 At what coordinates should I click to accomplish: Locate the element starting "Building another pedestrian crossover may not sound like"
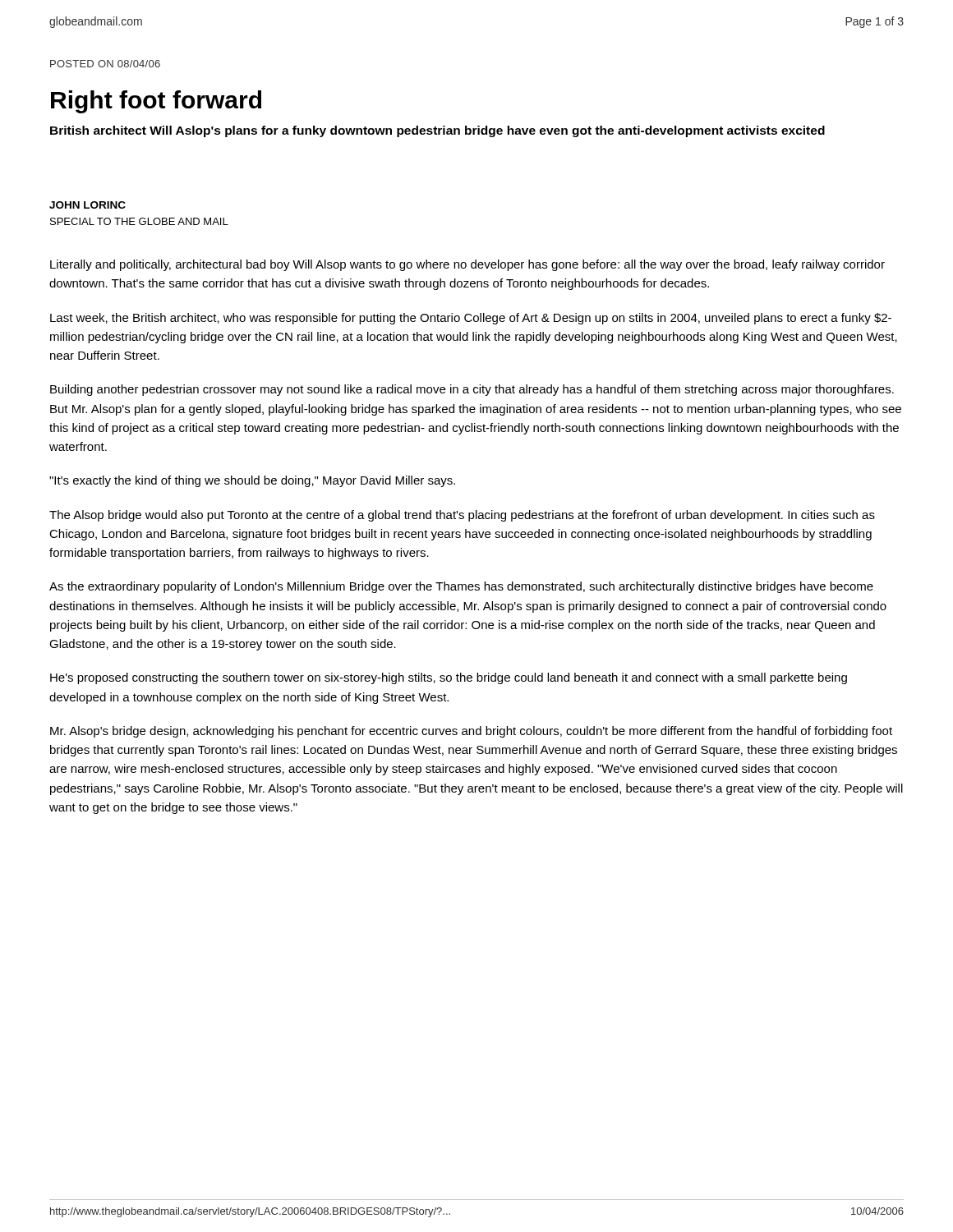(x=476, y=418)
